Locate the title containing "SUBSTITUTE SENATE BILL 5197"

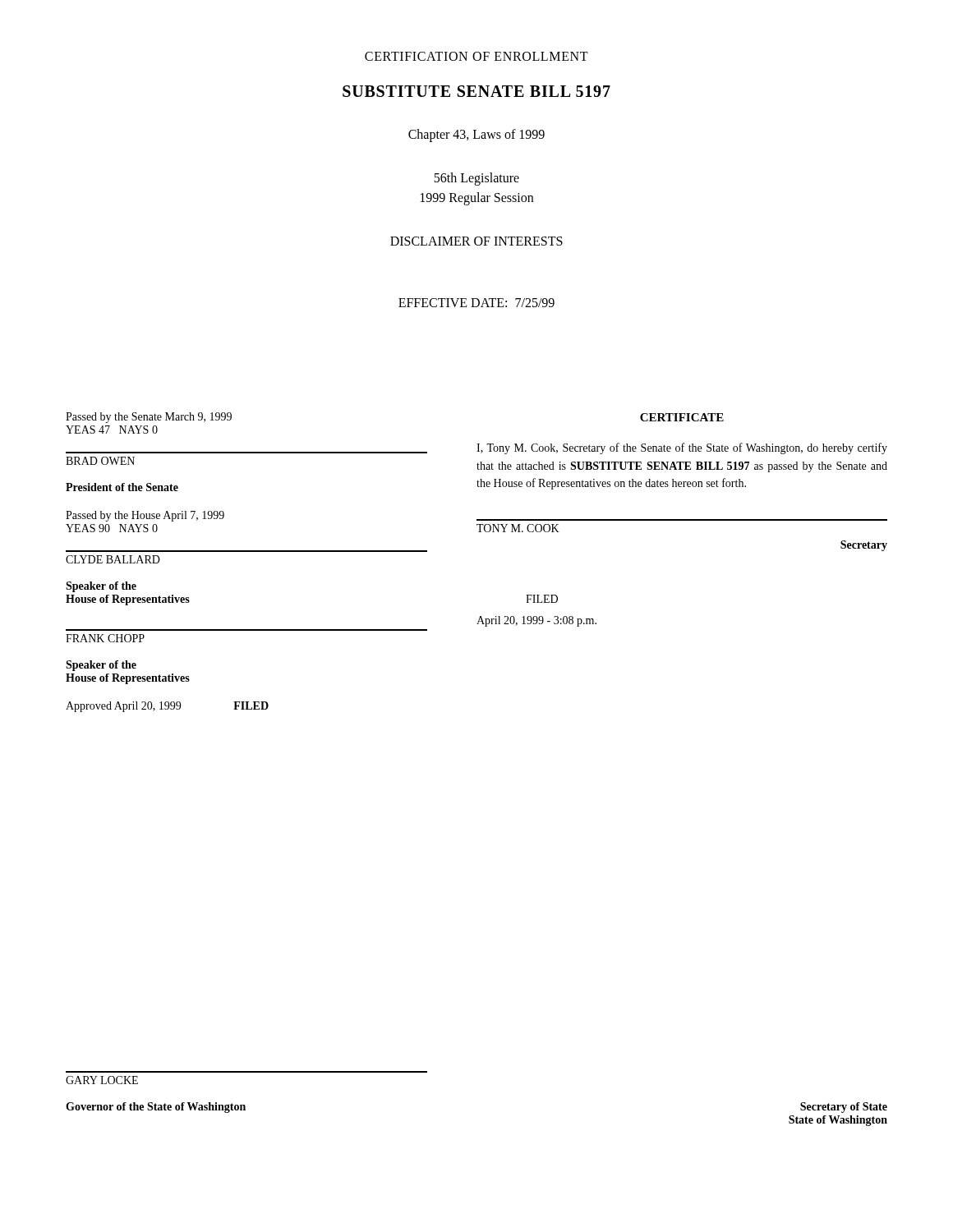pyautogui.click(x=476, y=91)
